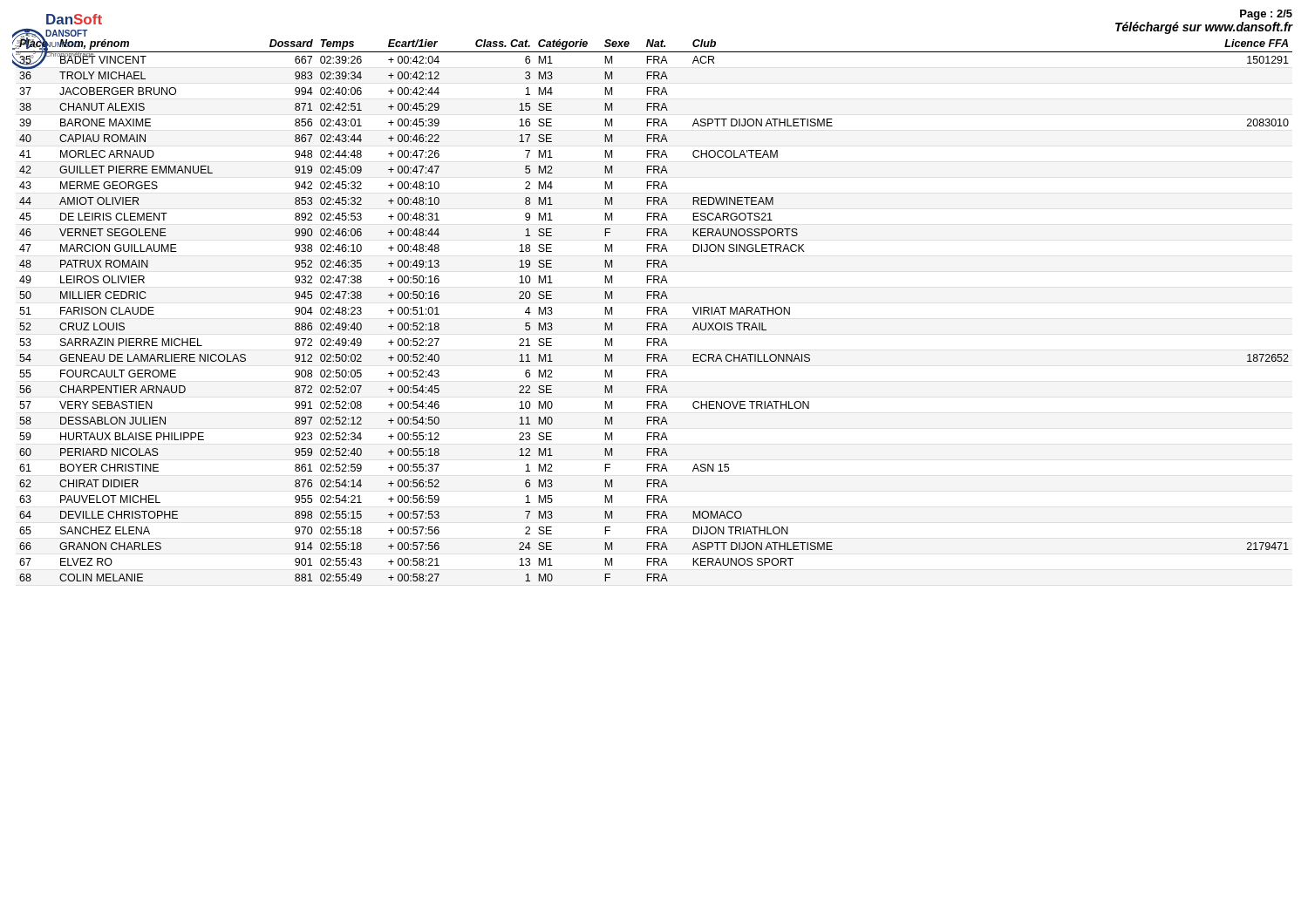Image resolution: width=1308 pixels, height=924 pixels.
Task: Find the table that mentions "VERY SEBASTIEN"
Action: (x=654, y=311)
